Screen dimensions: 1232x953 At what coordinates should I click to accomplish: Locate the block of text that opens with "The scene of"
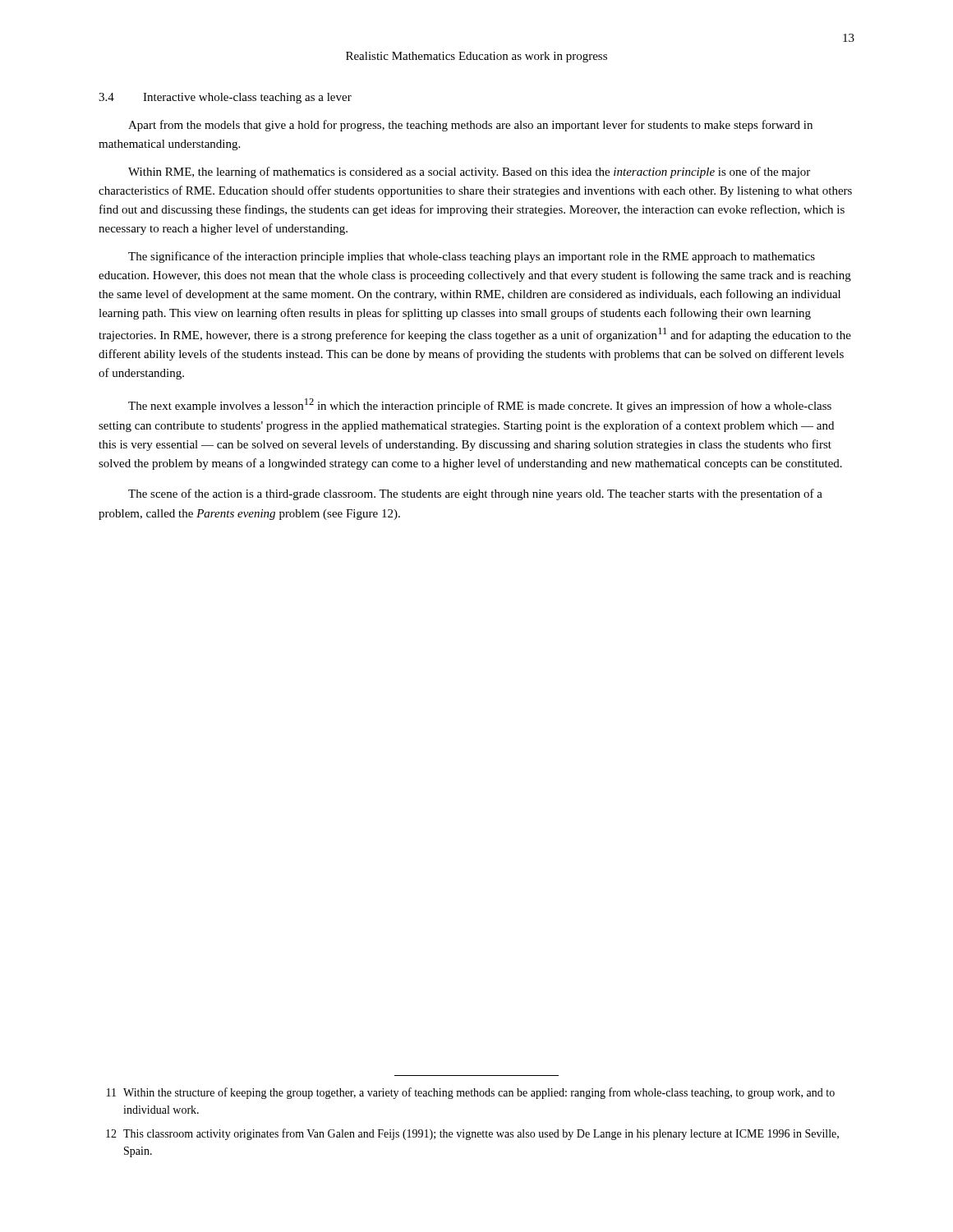pyautogui.click(x=476, y=504)
